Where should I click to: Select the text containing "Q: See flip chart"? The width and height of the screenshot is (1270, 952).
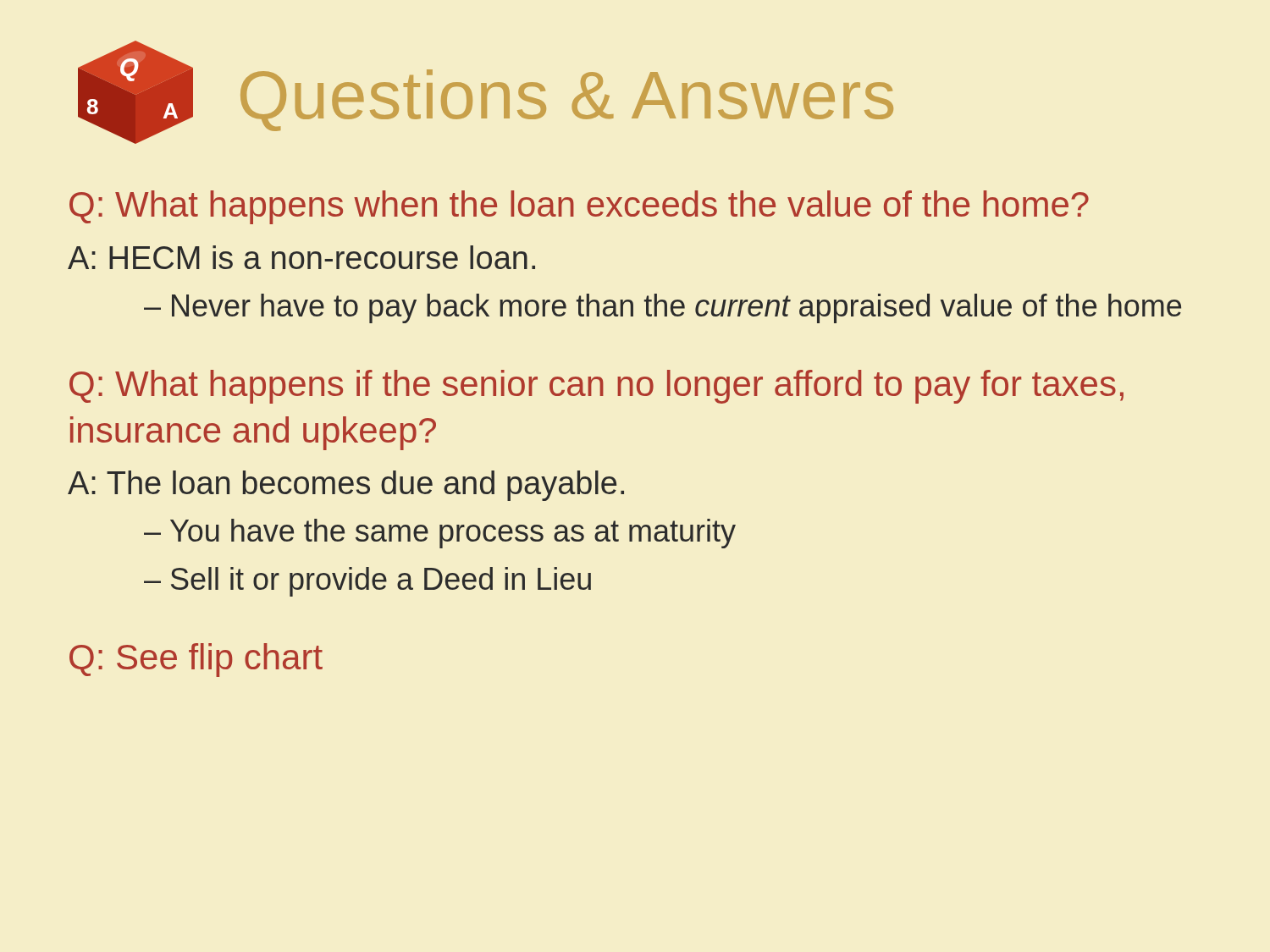[x=195, y=657]
